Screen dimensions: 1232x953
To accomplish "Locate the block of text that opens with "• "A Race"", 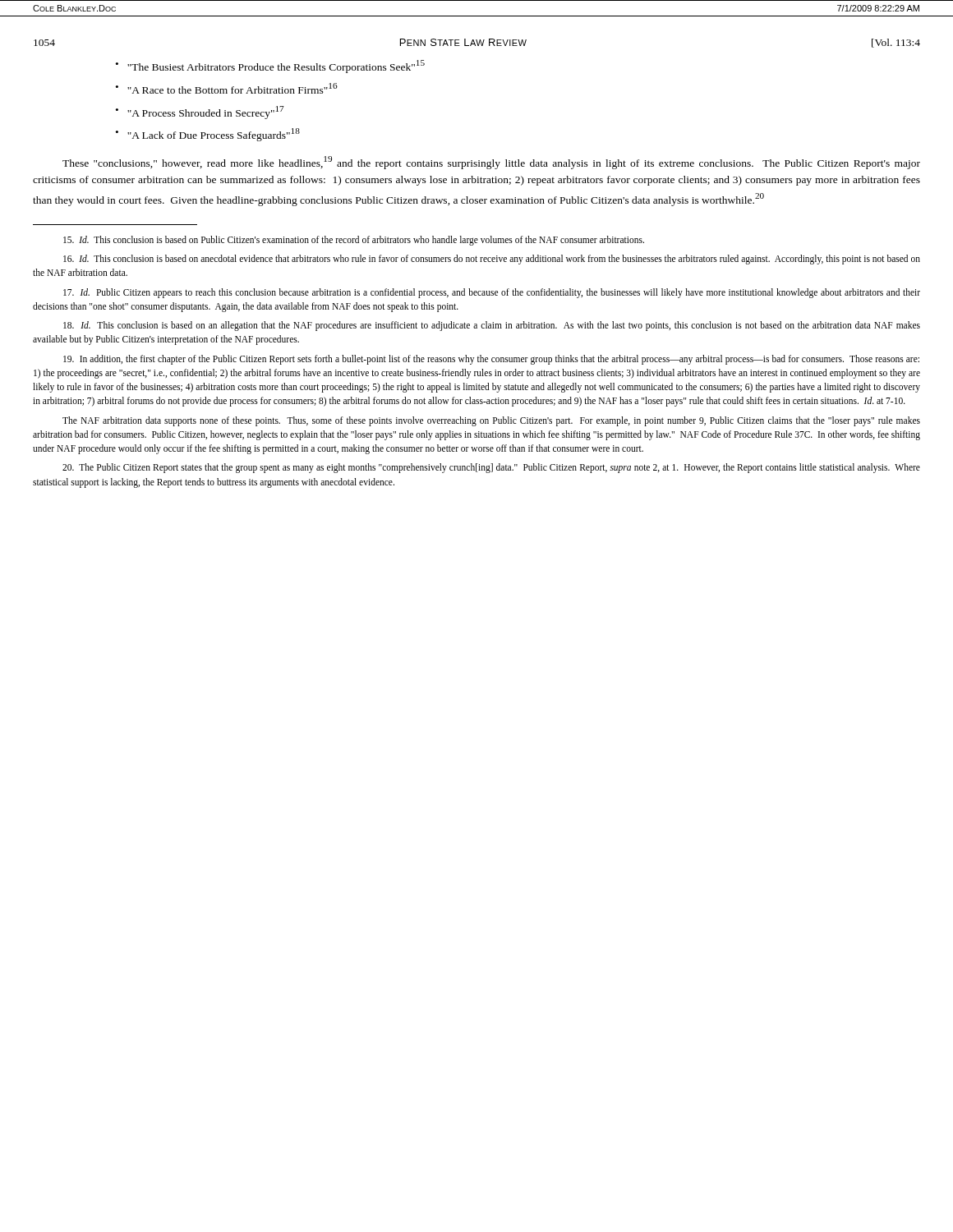I will point(226,88).
